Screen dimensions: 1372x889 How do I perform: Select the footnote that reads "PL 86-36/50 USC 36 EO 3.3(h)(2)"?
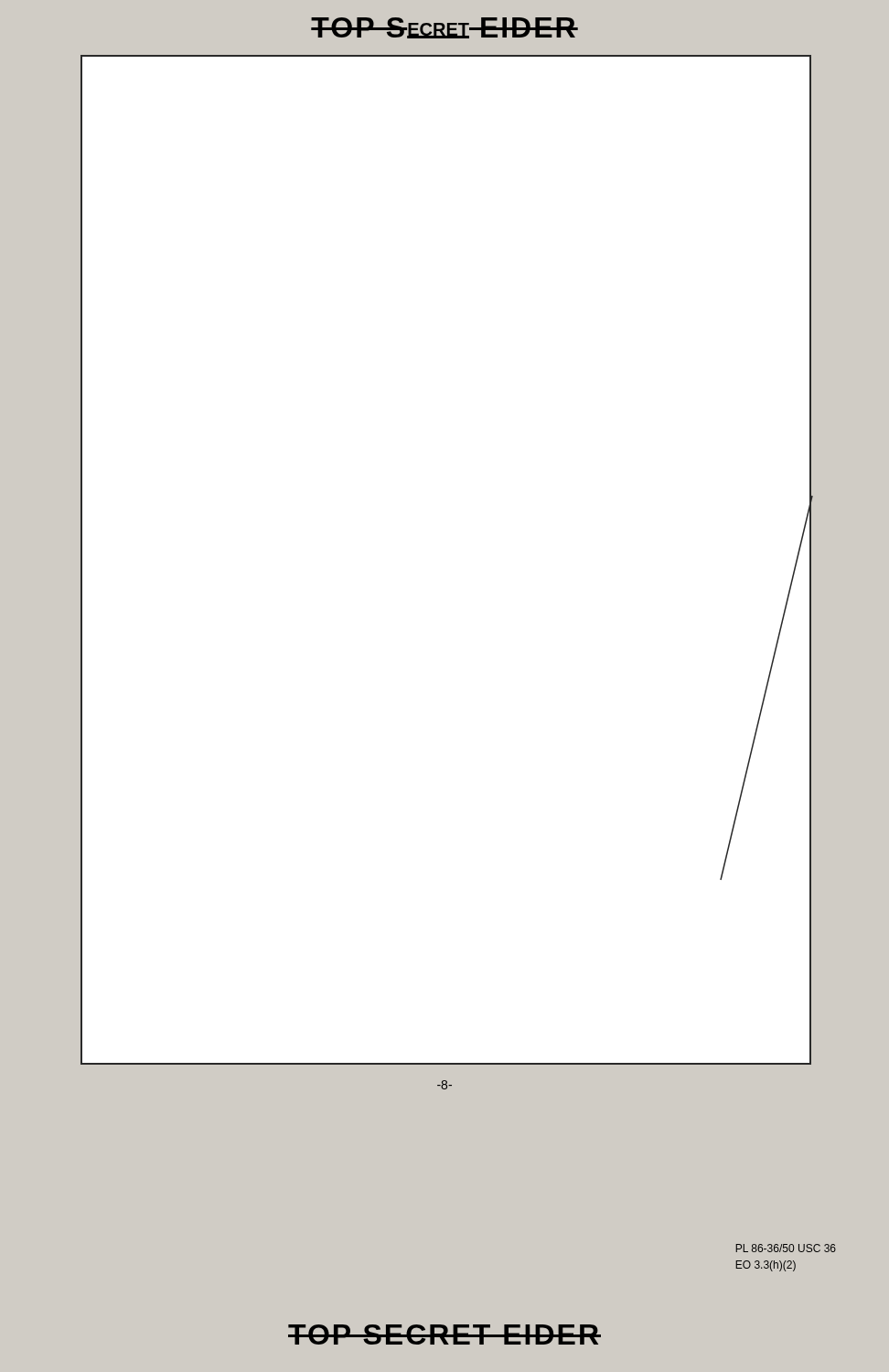pyautogui.click(x=786, y=1257)
